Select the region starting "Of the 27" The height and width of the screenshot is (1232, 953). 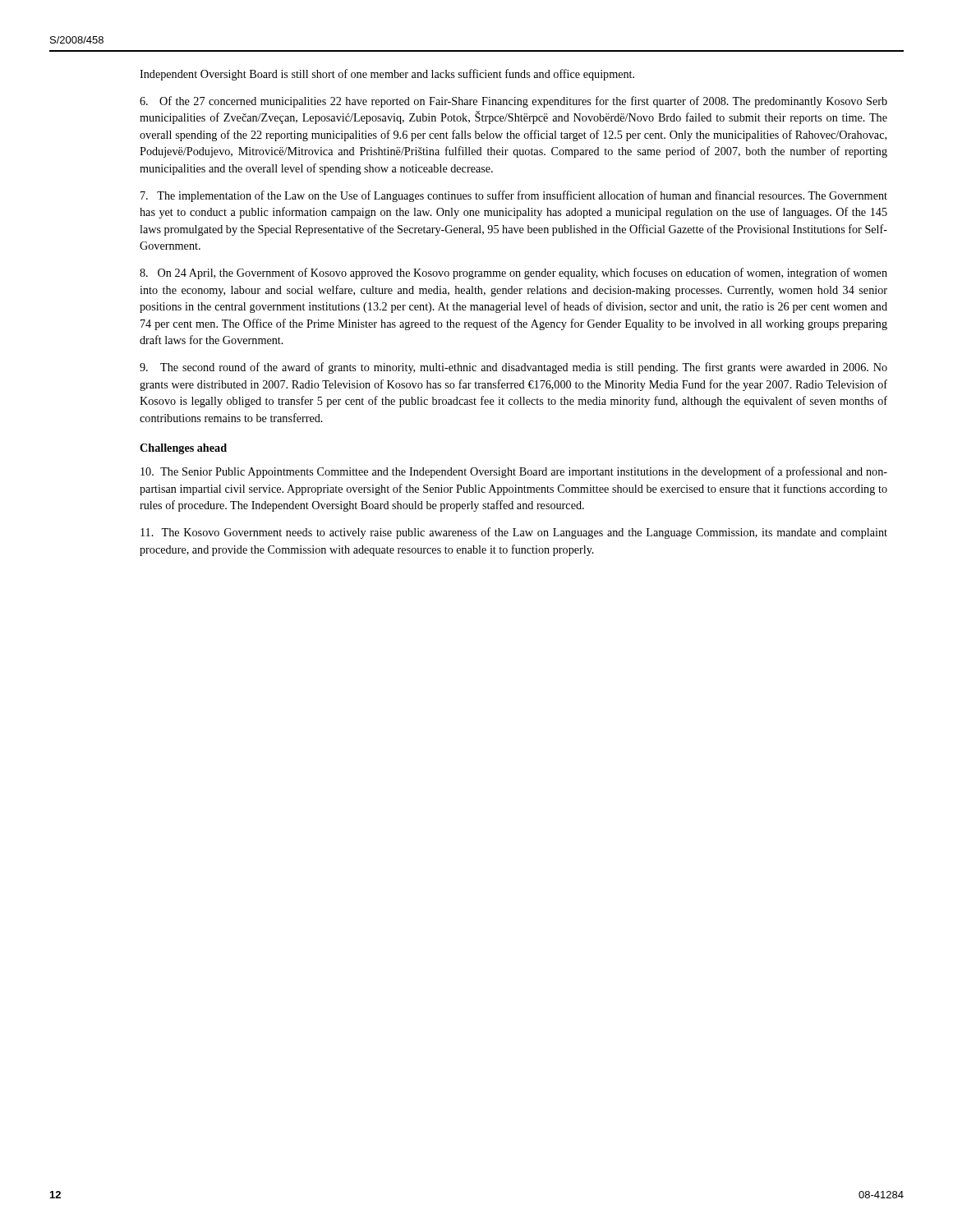(513, 135)
